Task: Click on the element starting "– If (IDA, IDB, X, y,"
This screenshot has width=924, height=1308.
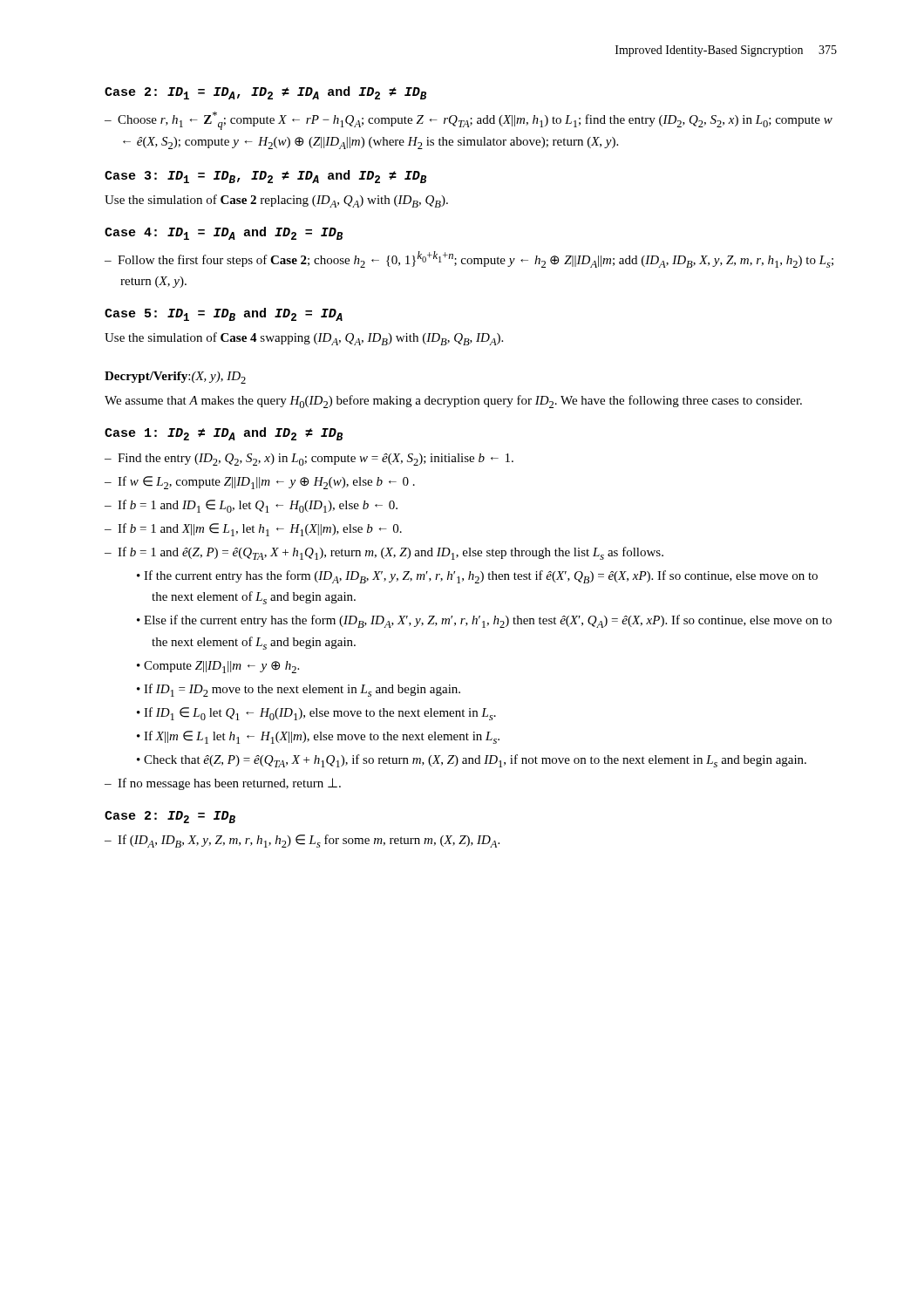Action: pos(303,842)
